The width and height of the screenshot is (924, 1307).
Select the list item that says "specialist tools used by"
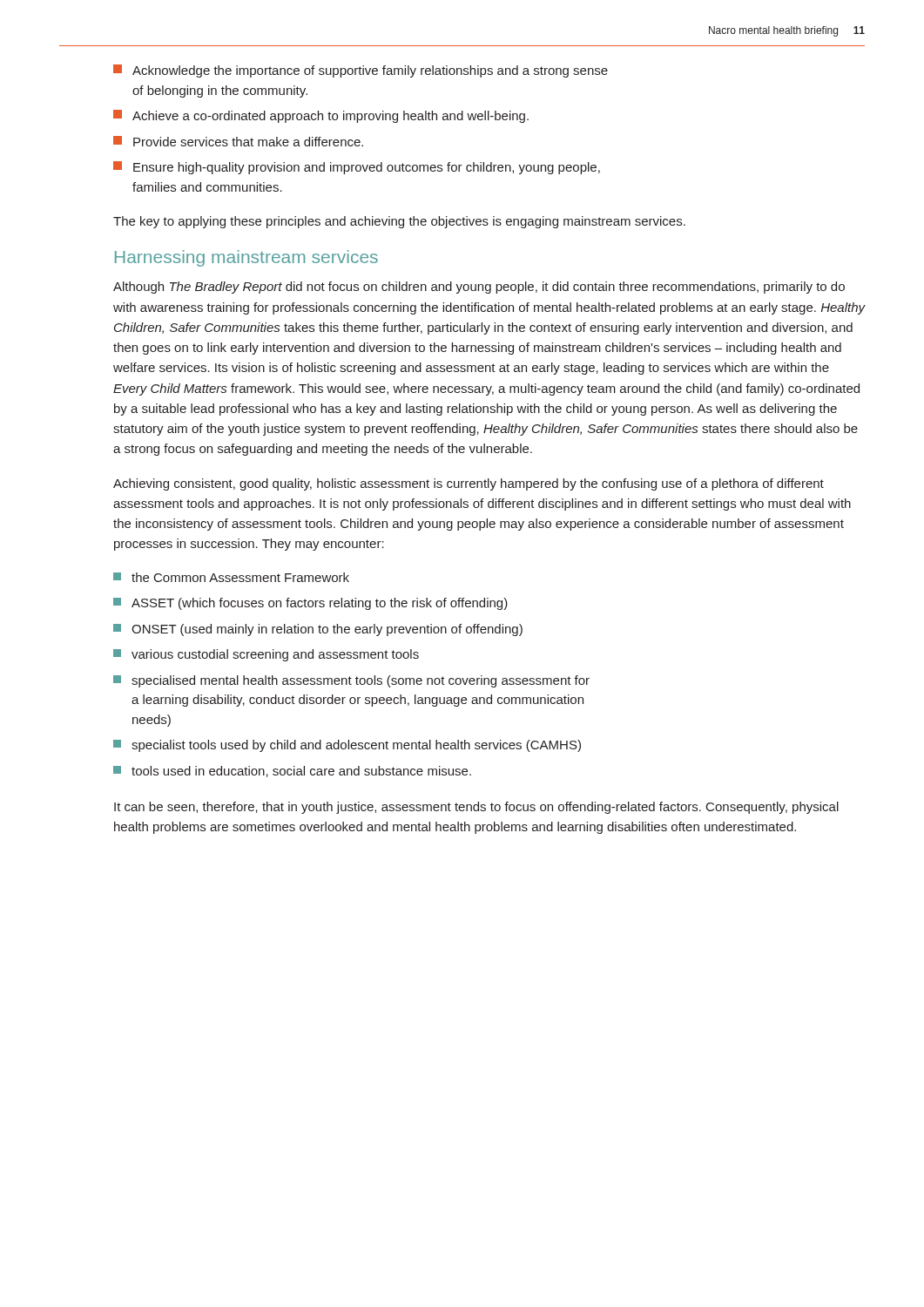[x=347, y=745]
